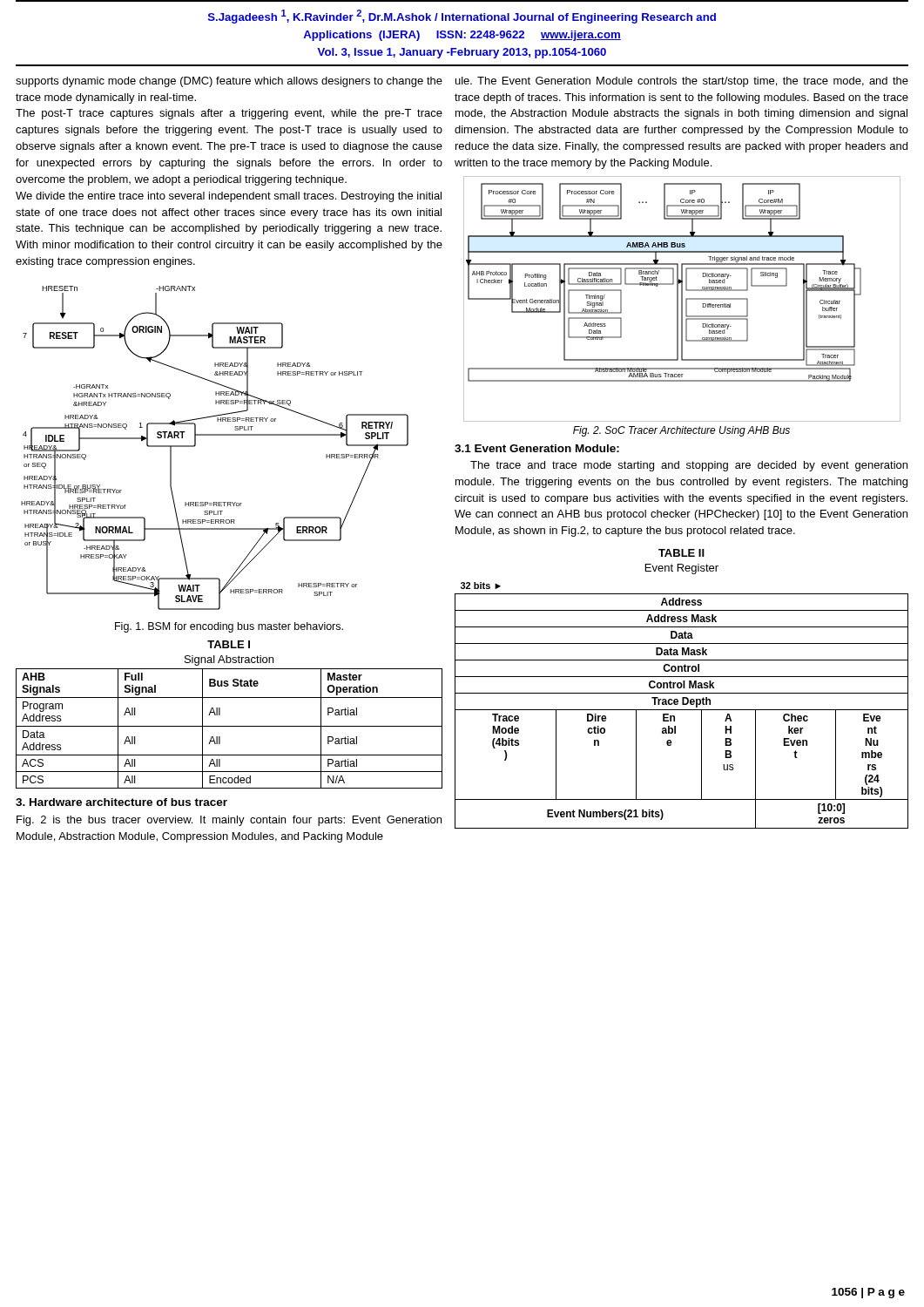The width and height of the screenshot is (924, 1307).
Task: Locate the text block containing "ule. The Event Generation Module controls the start/stop"
Action: [681, 121]
